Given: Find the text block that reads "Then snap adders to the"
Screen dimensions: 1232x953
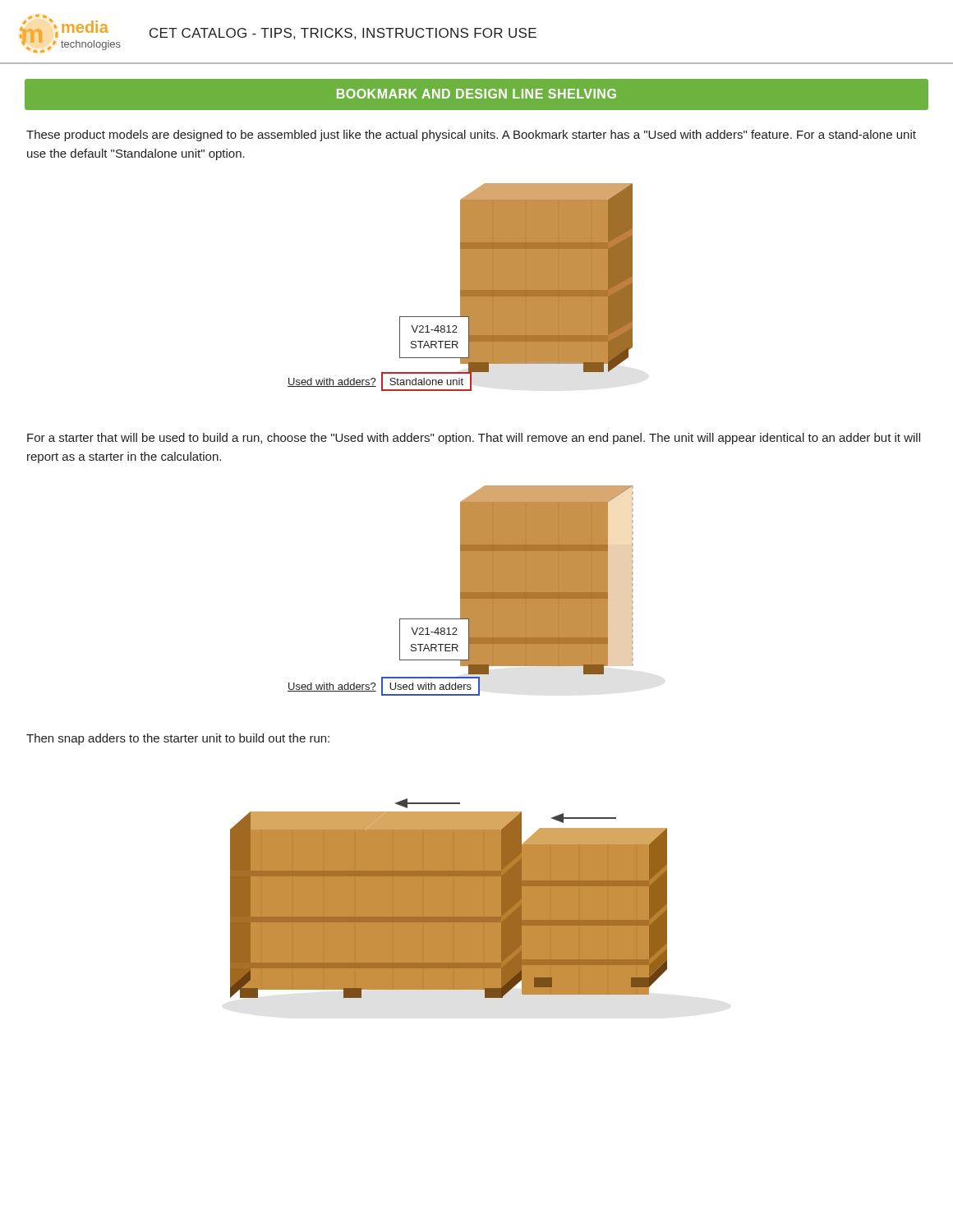Looking at the screenshot, I should point(178,738).
